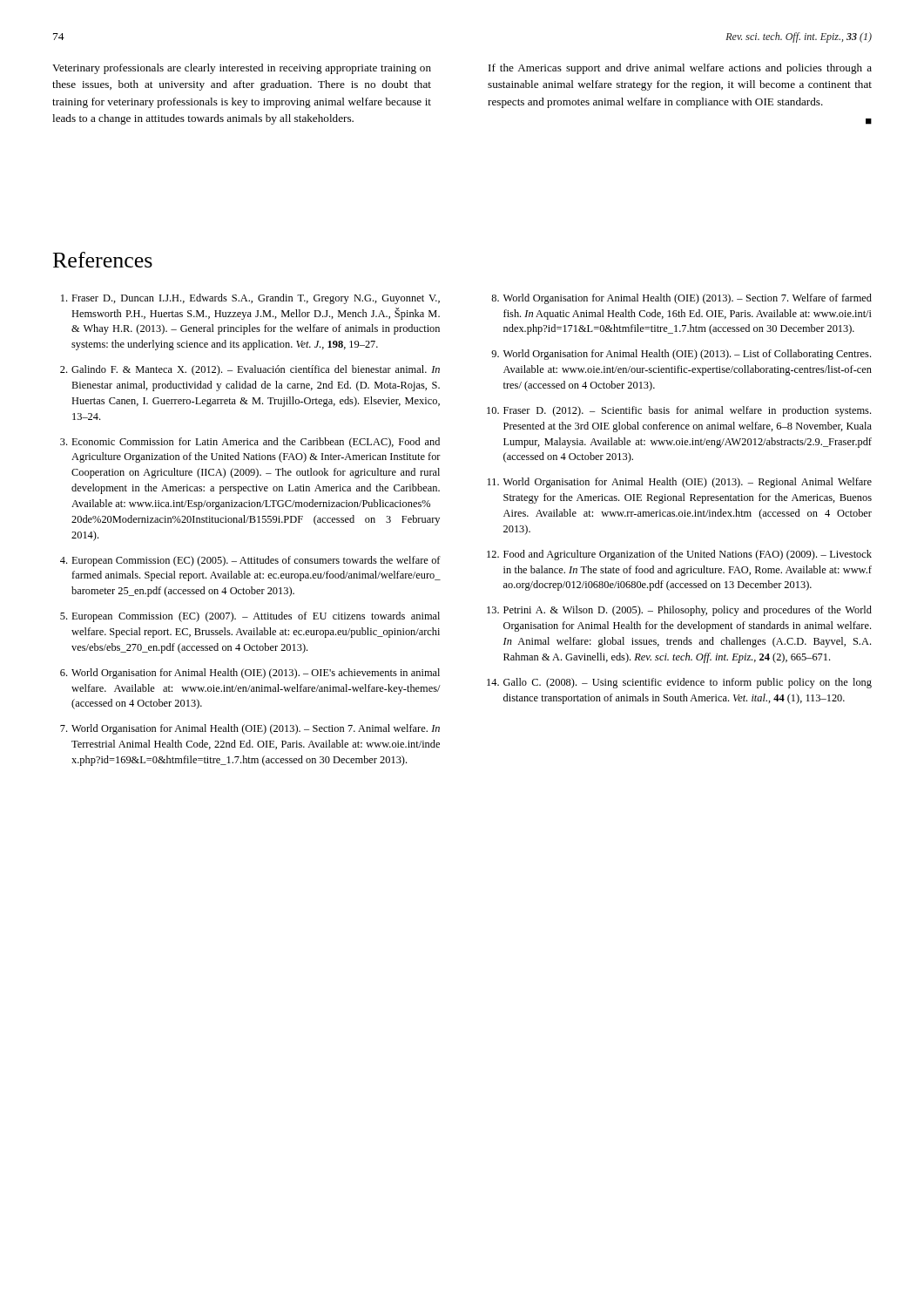Image resolution: width=924 pixels, height=1307 pixels.
Task: Point to the element starting "11. World Organisation for Animal Health"
Action: (x=678, y=506)
